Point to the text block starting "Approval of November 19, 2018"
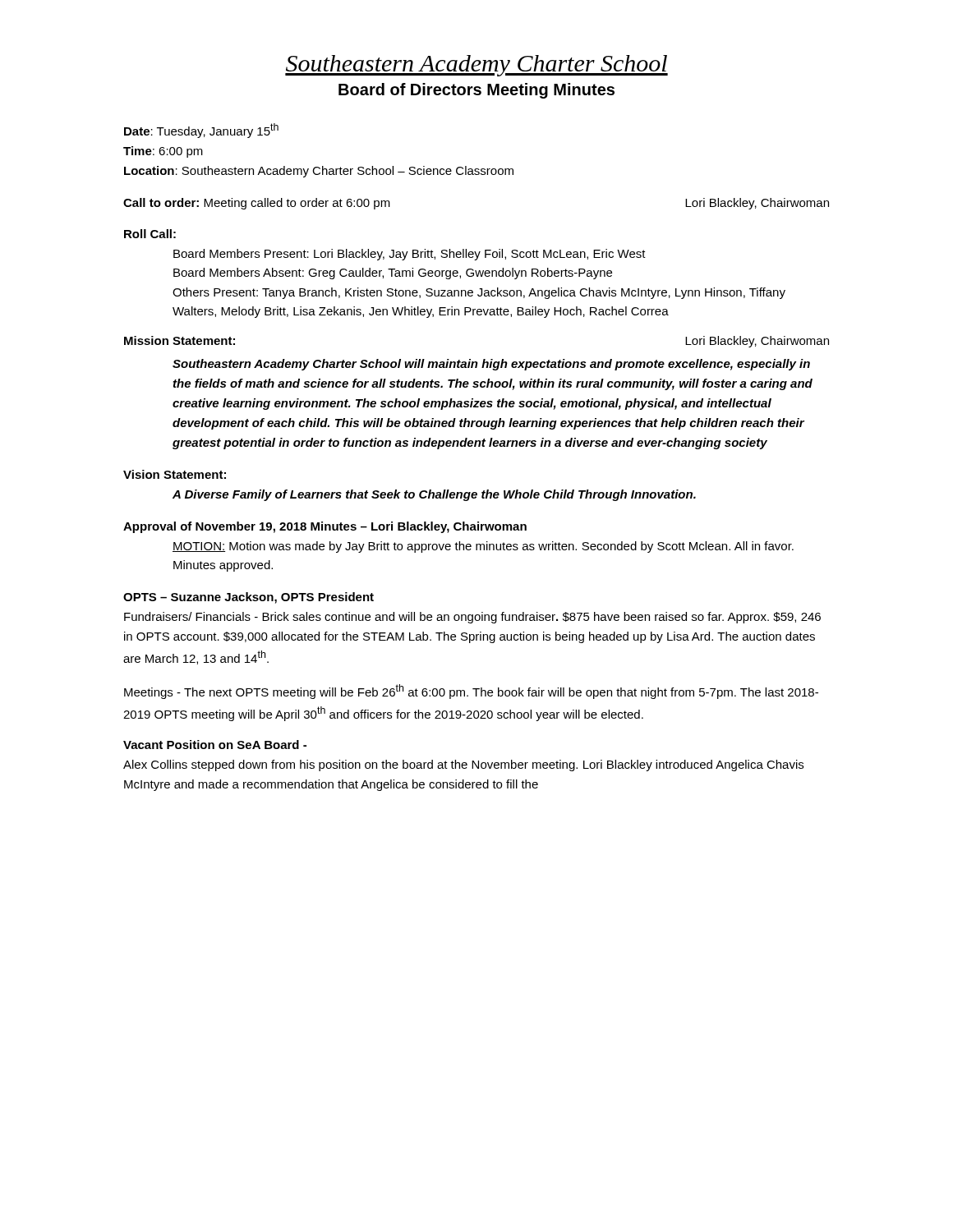Viewport: 953px width, 1232px height. pos(325,526)
